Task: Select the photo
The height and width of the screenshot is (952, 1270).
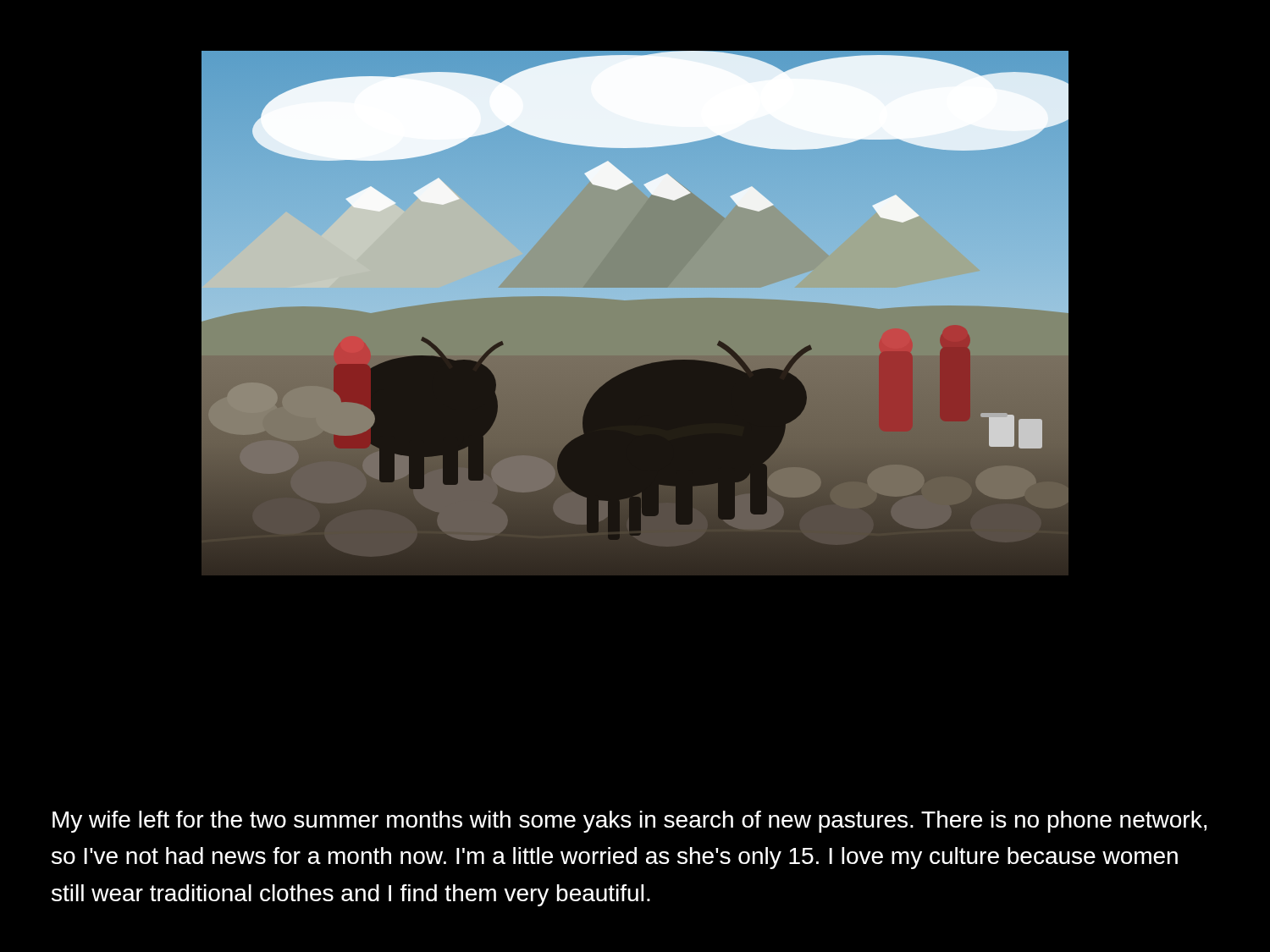Action: (635, 313)
